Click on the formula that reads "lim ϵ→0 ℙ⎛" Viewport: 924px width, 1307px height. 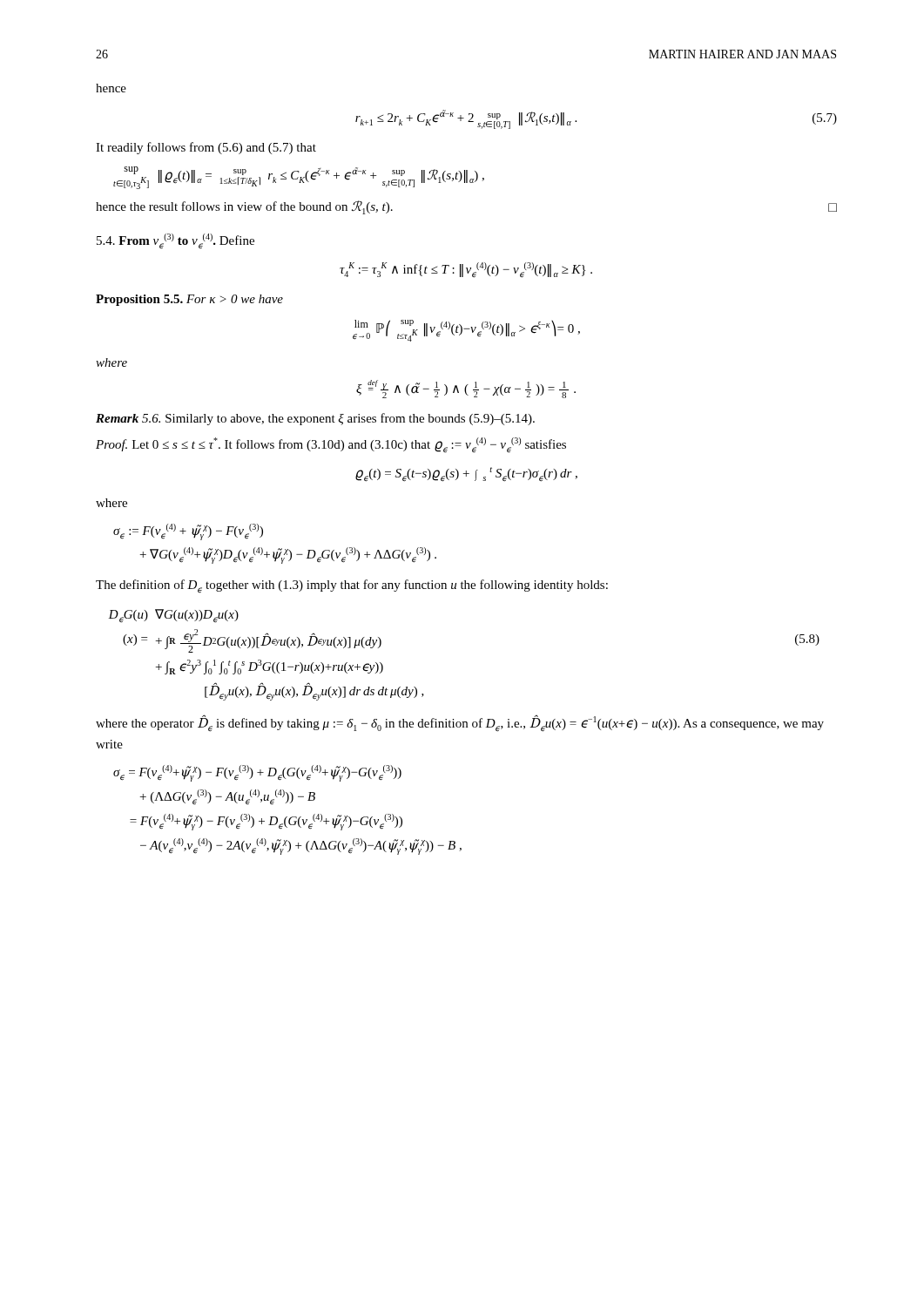click(x=466, y=330)
